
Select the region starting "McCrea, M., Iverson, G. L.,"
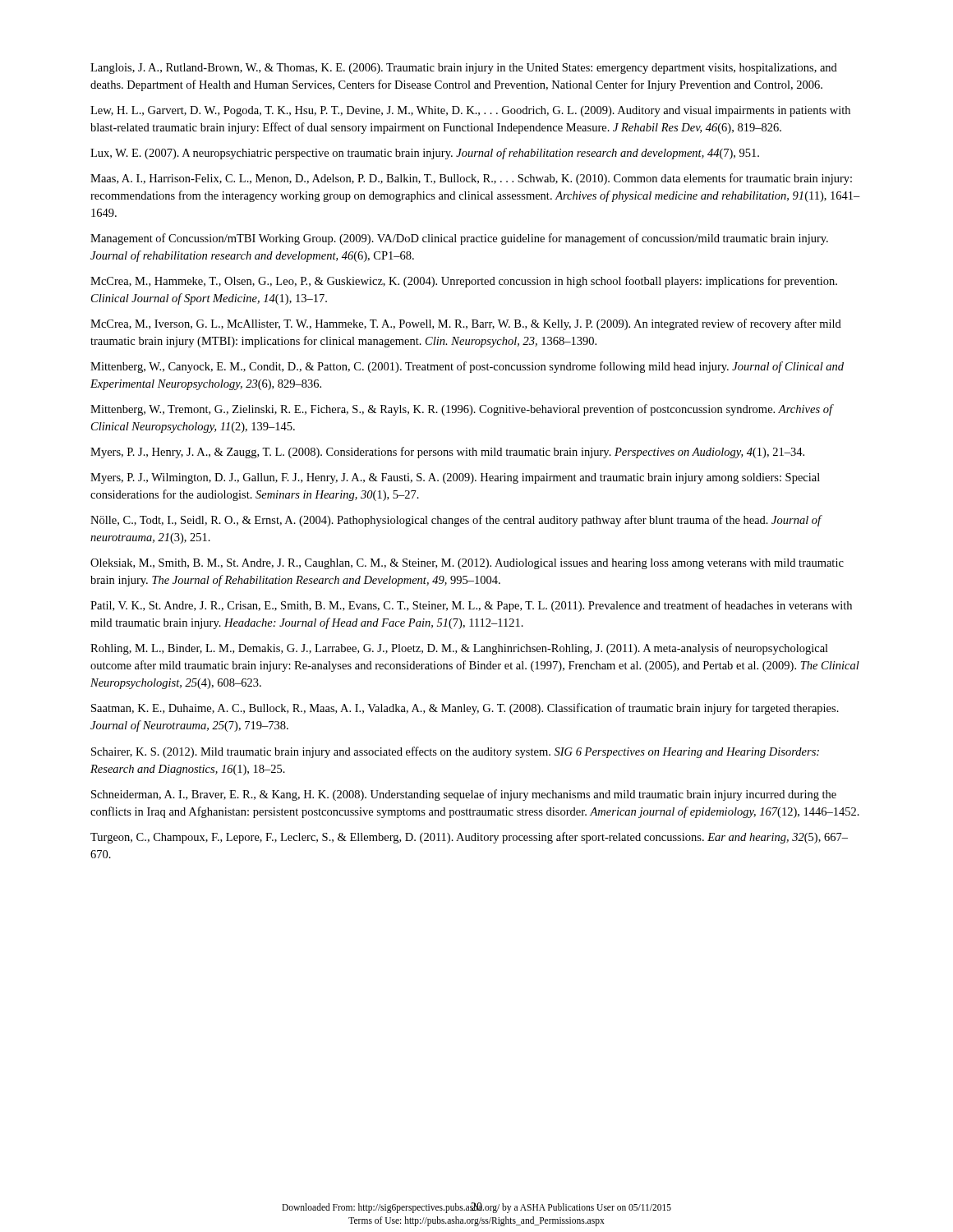click(x=466, y=332)
